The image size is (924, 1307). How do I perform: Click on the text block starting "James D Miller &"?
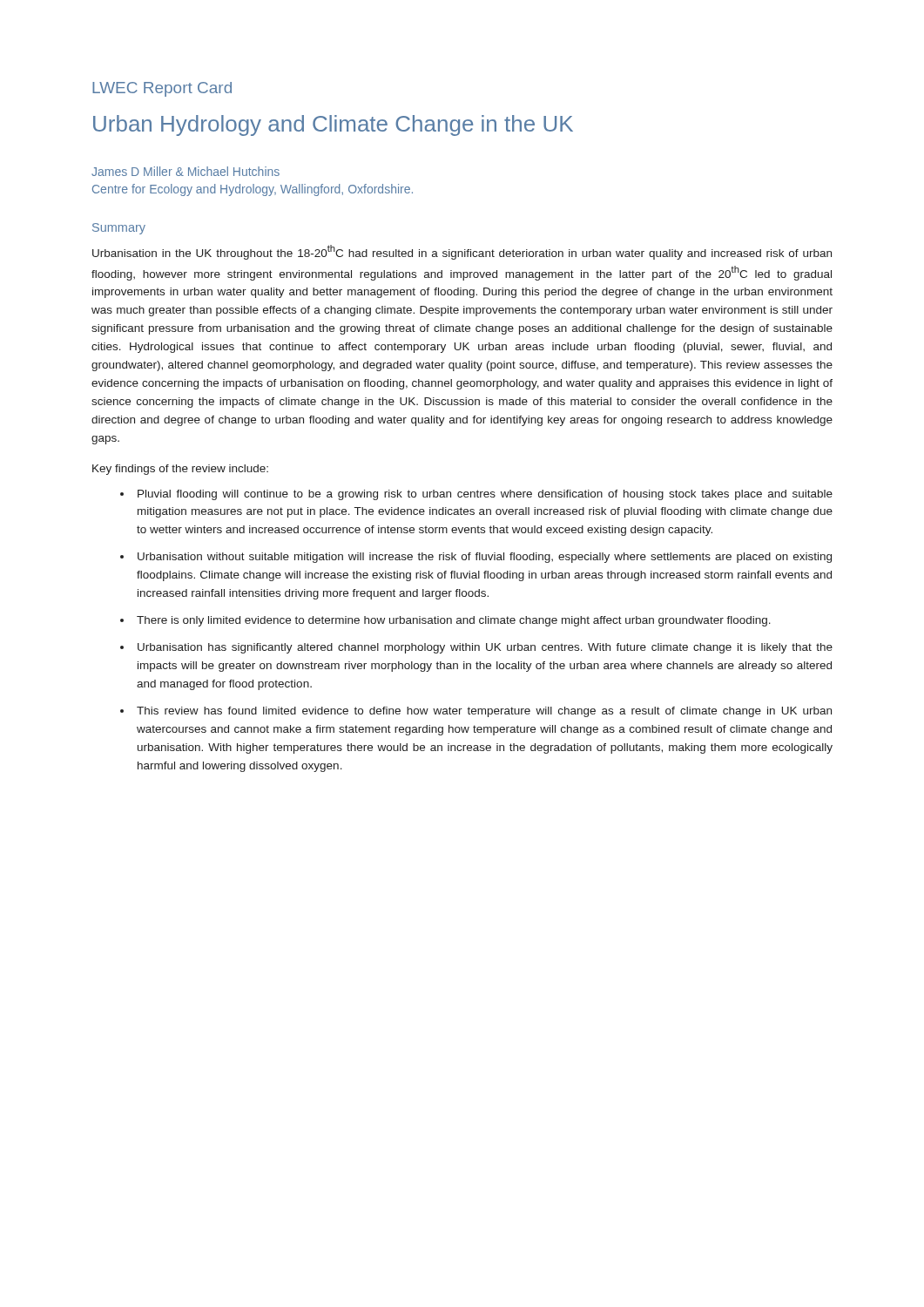click(x=186, y=171)
